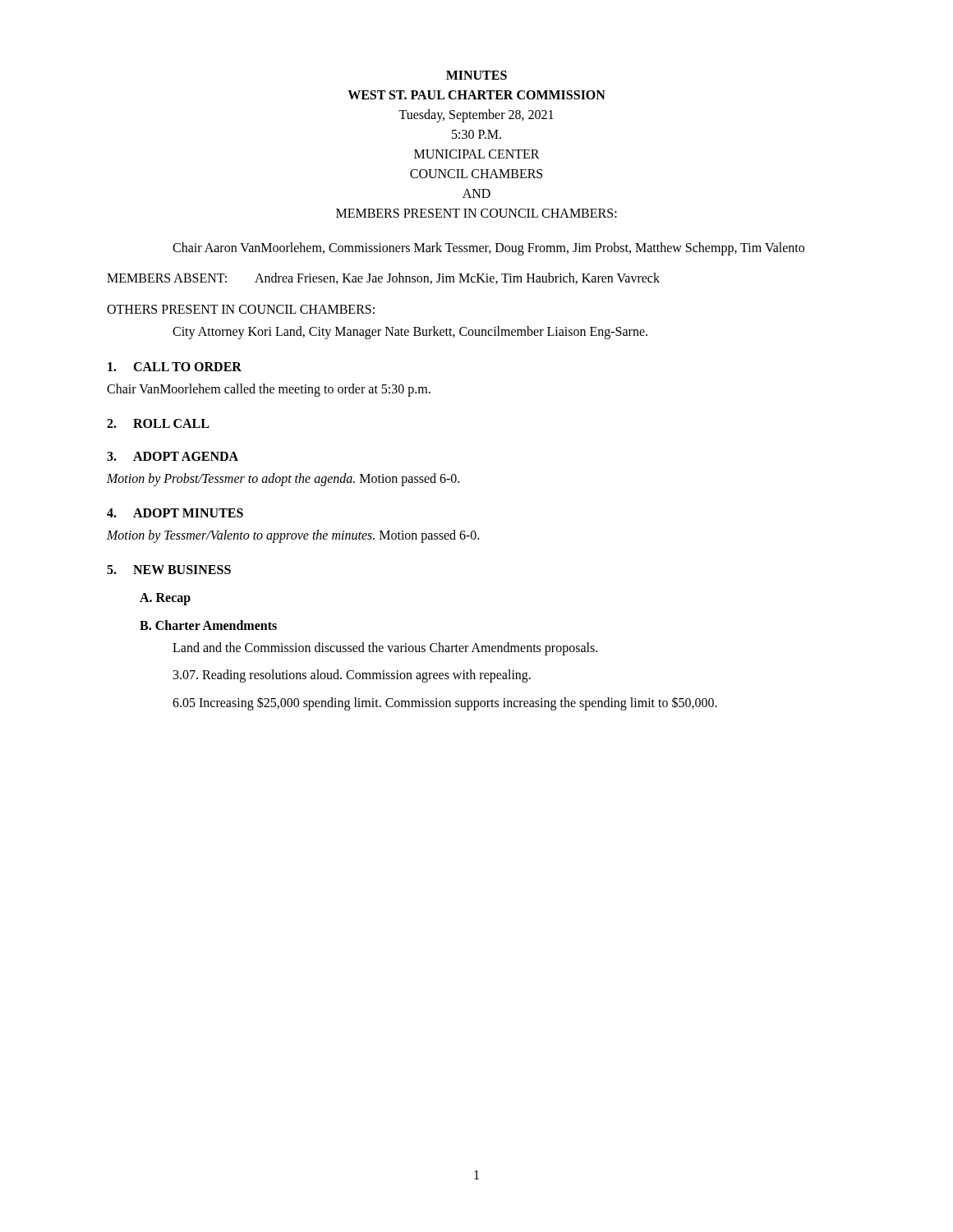This screenshot has height=1232, width=953.
Task: Click where it says "B. Charter Amendments"
Action: [208, 626]
